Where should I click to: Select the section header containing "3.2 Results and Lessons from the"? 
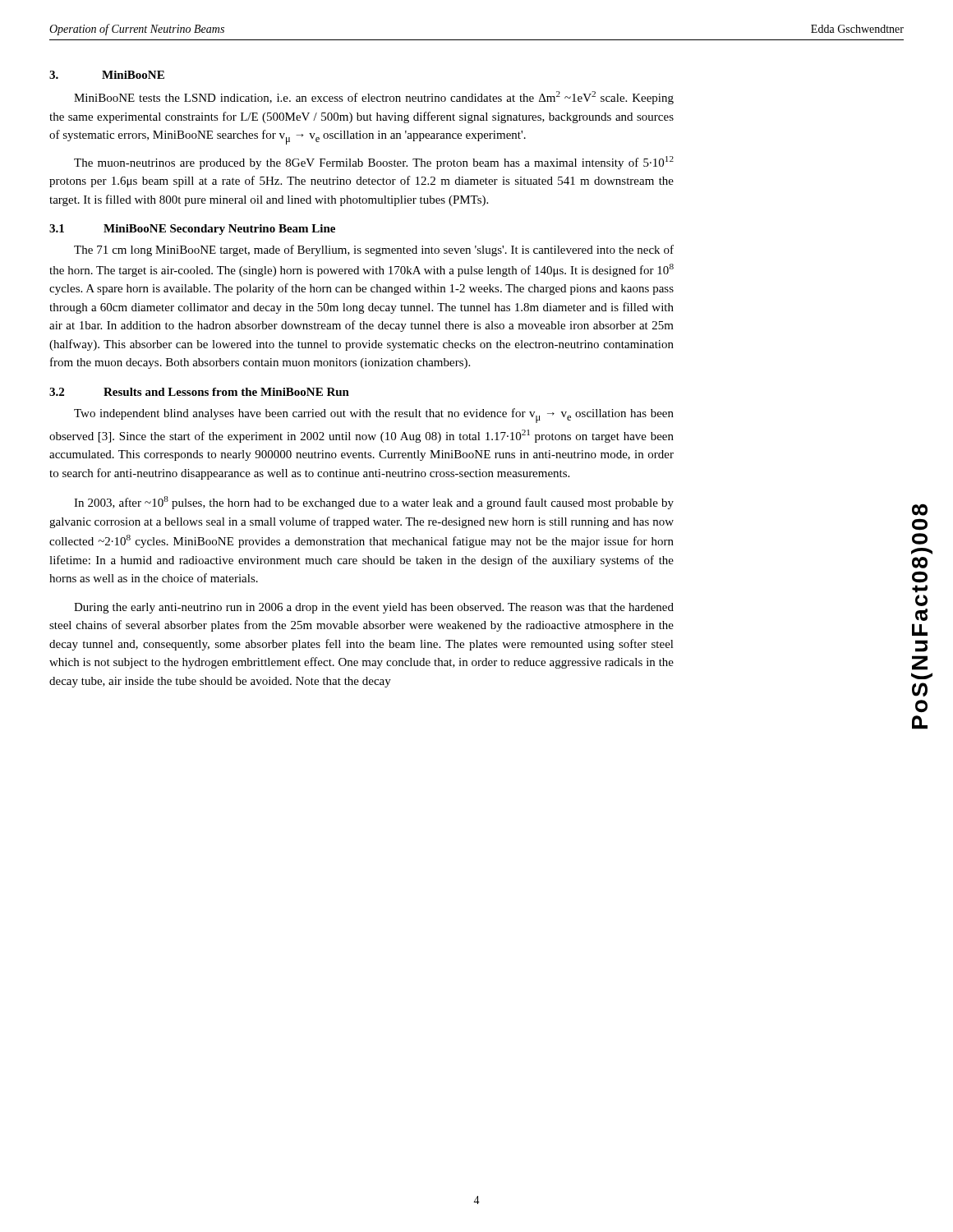199,392
